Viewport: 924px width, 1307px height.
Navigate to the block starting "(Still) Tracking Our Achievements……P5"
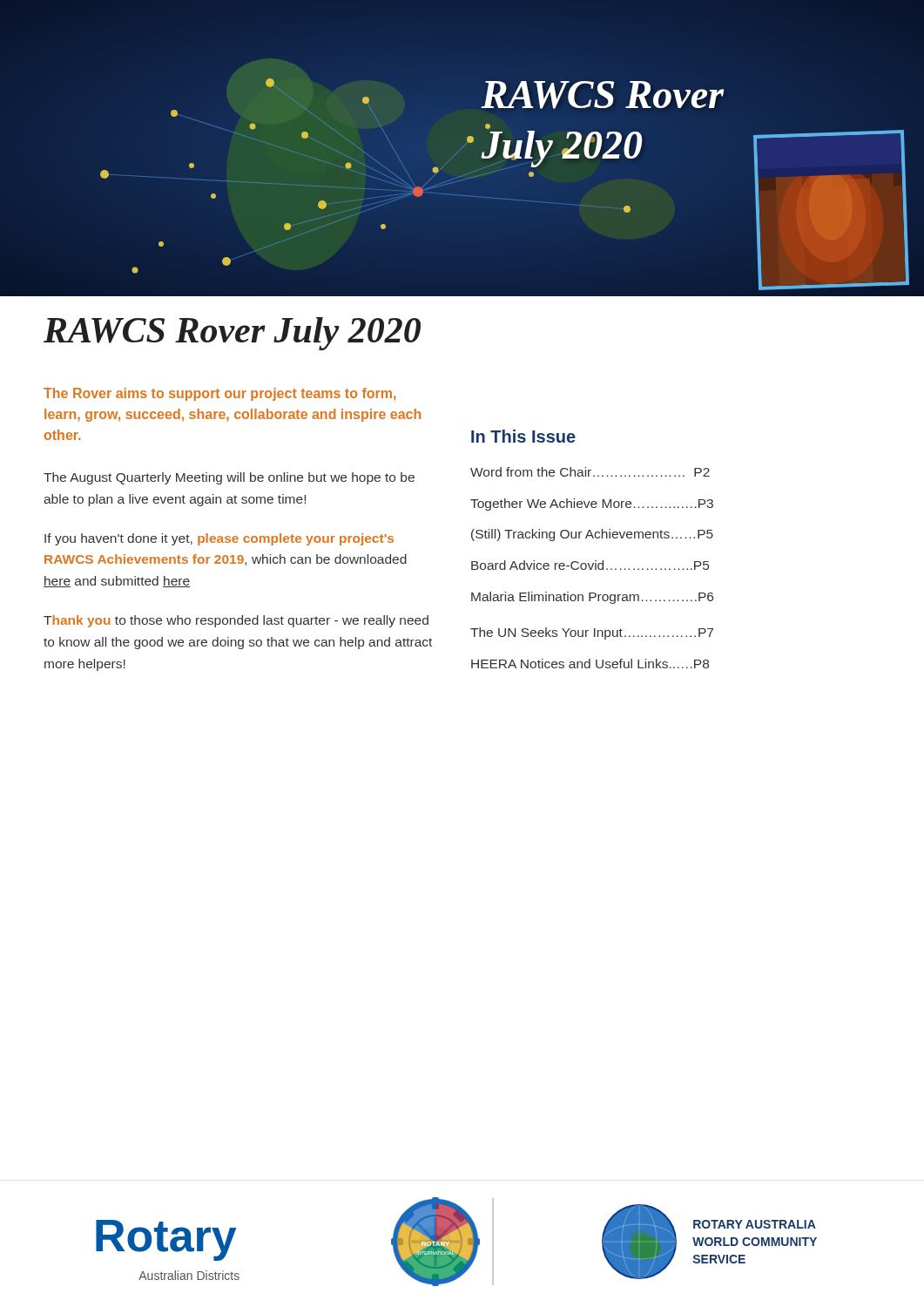tap(592, 534)
